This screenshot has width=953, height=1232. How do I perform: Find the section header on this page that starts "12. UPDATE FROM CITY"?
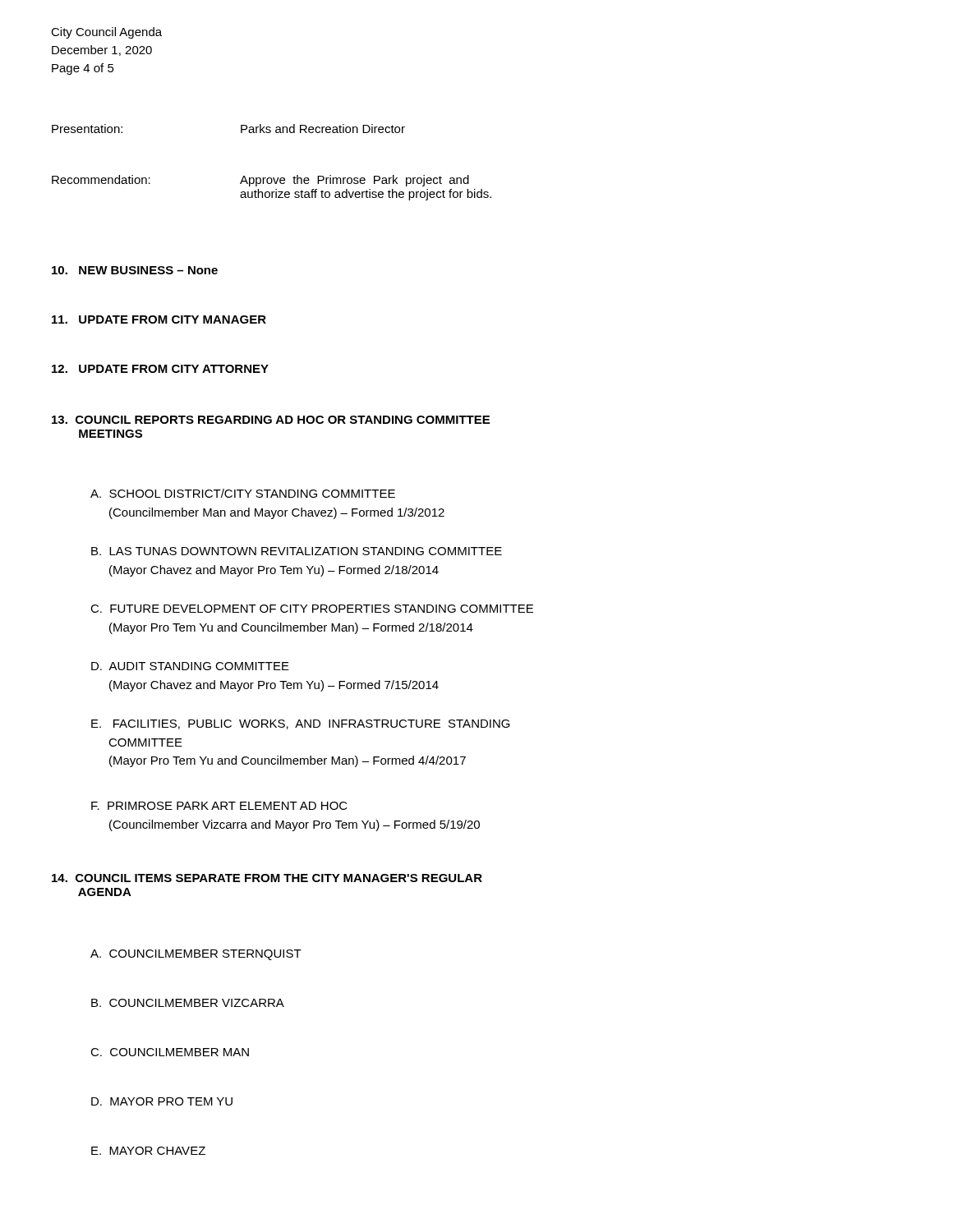[x=160, y=368]
